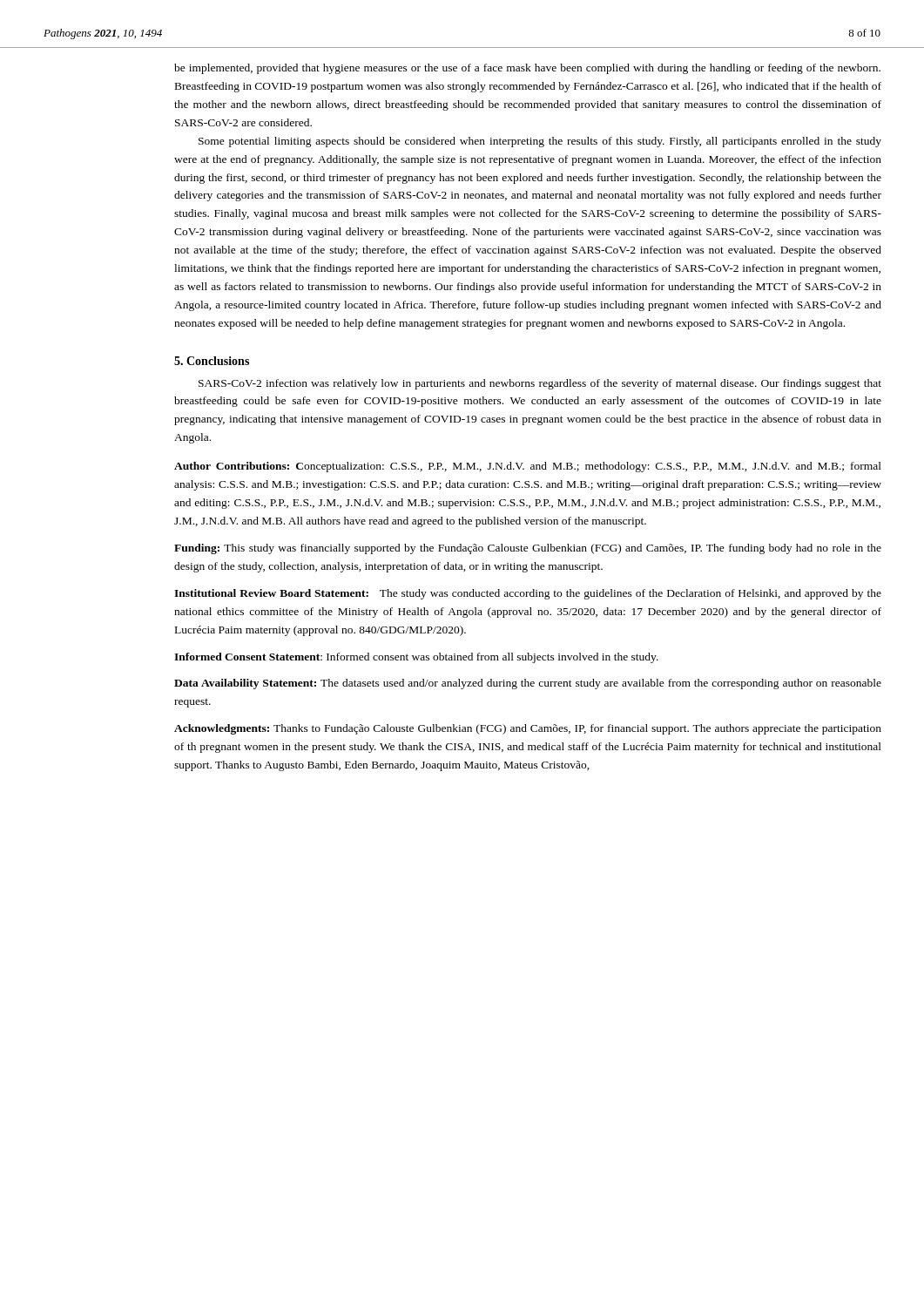Locate the text block with the text "Author Contributions: Conceptualization: C.S.S., P.P.,"

coord(528,494)
